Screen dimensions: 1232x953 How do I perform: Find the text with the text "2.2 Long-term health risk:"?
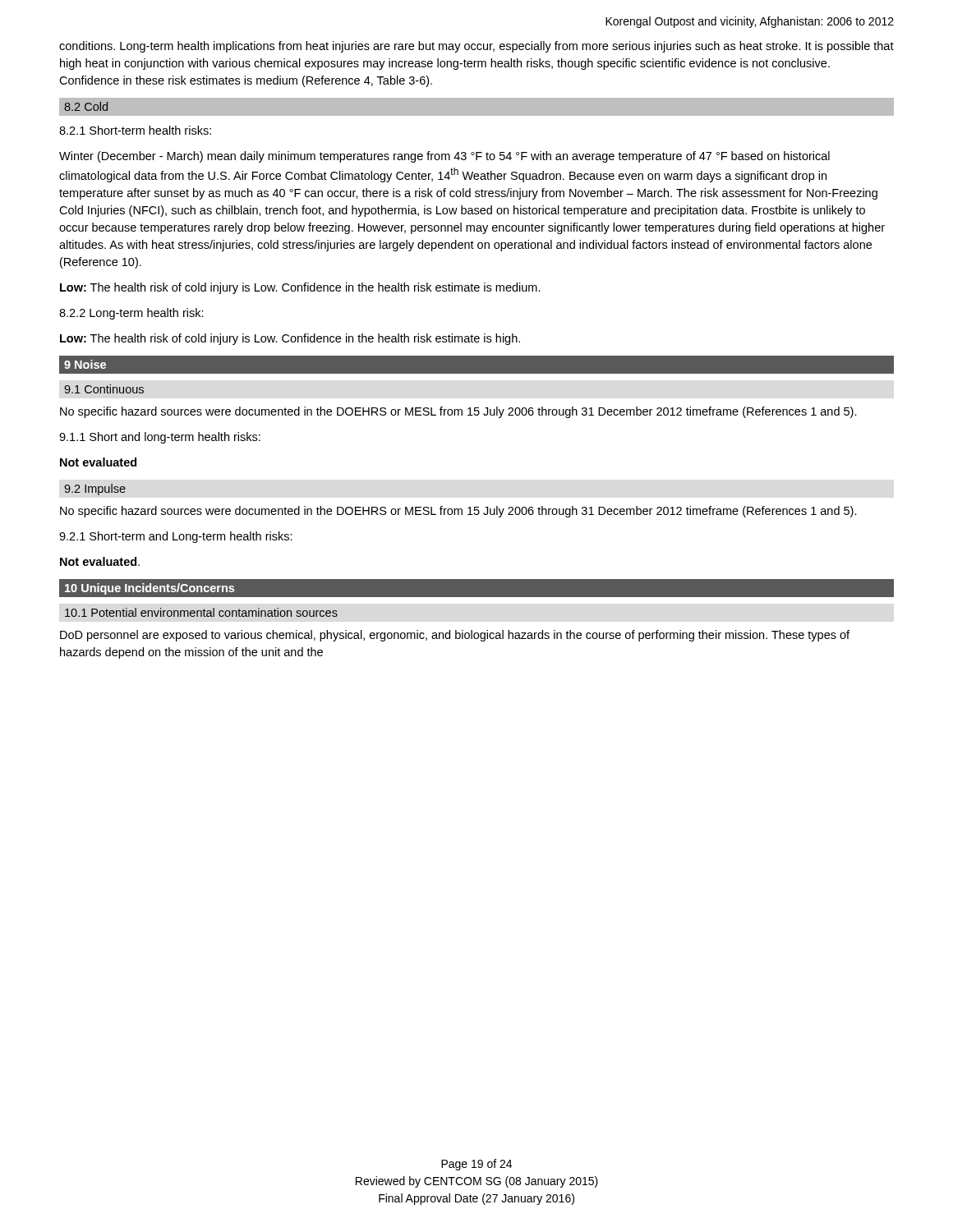pos(132,313)
